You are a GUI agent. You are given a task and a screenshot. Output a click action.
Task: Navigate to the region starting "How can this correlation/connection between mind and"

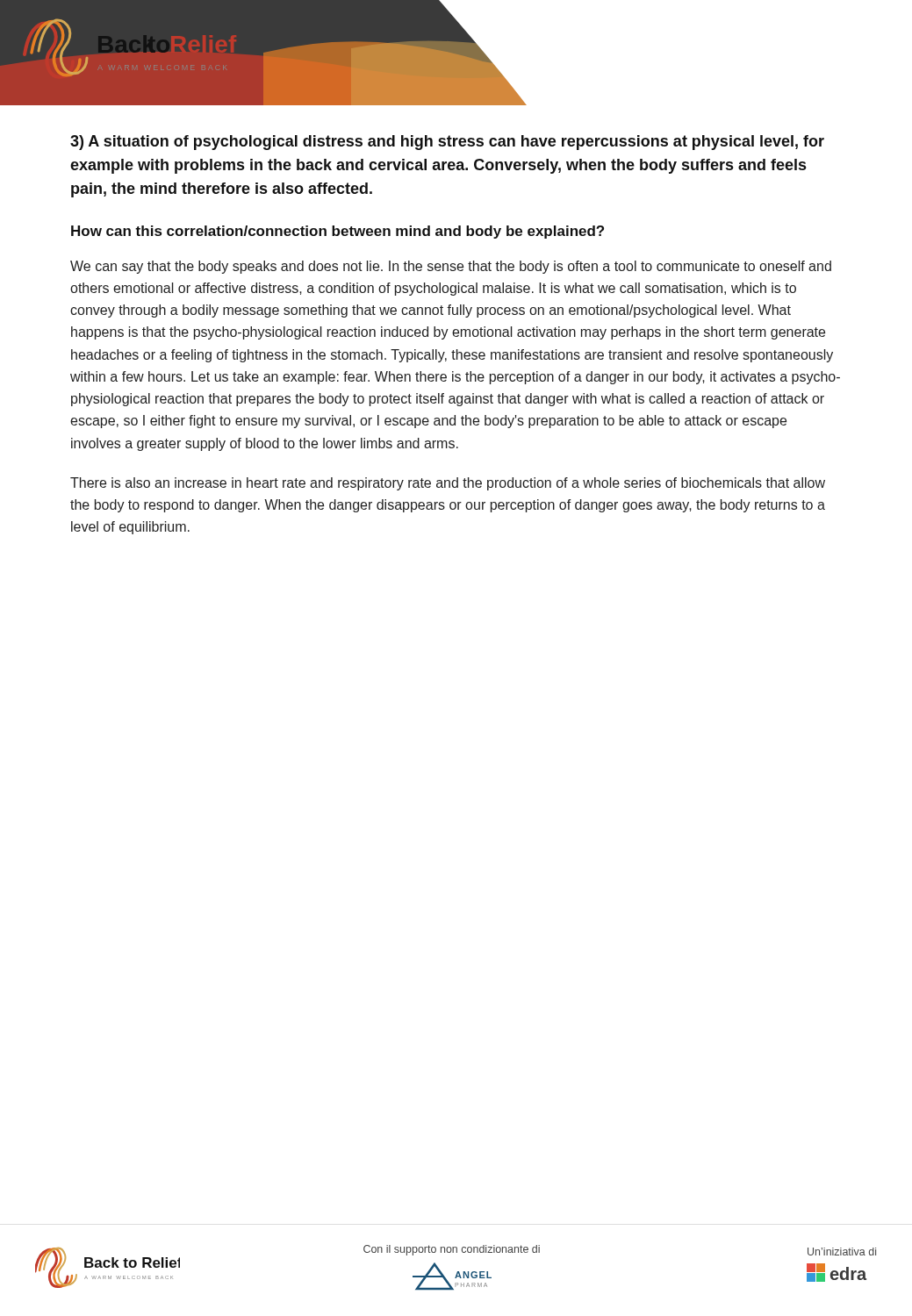(338, 231)
